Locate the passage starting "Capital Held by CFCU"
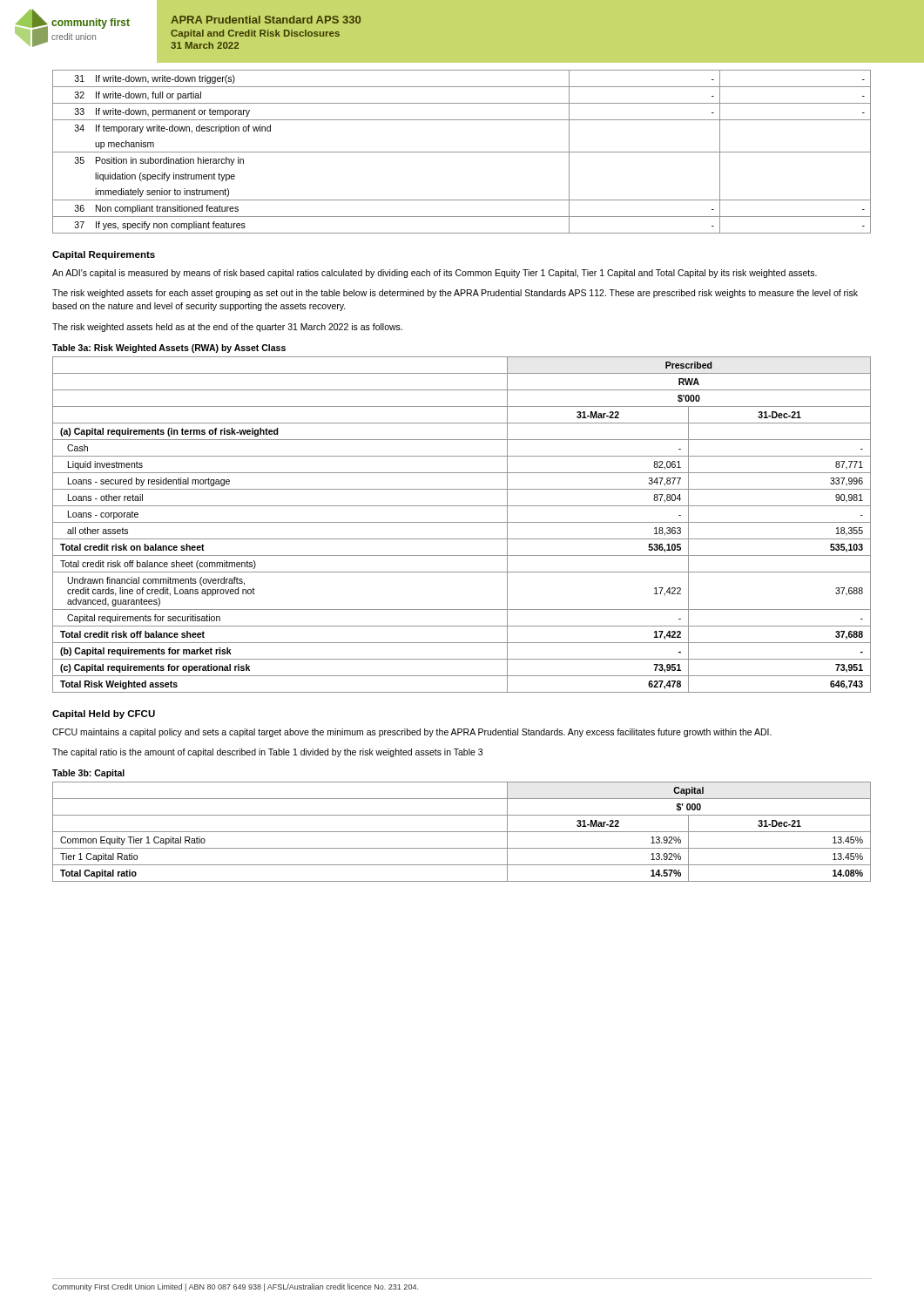Screen dimensions: 1307x924 coord(104,713)
